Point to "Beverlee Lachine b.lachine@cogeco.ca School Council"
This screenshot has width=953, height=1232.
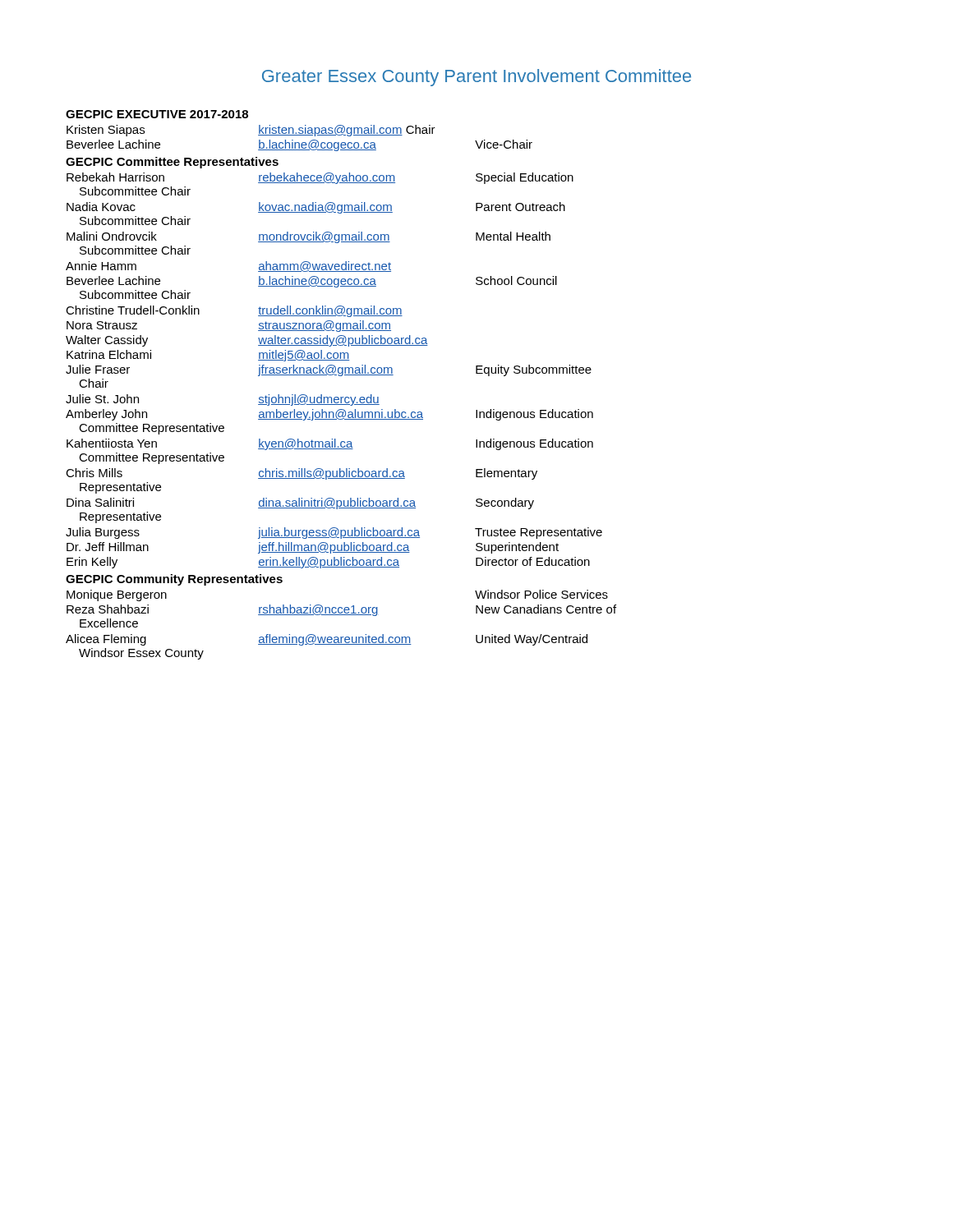pos(312,280)
